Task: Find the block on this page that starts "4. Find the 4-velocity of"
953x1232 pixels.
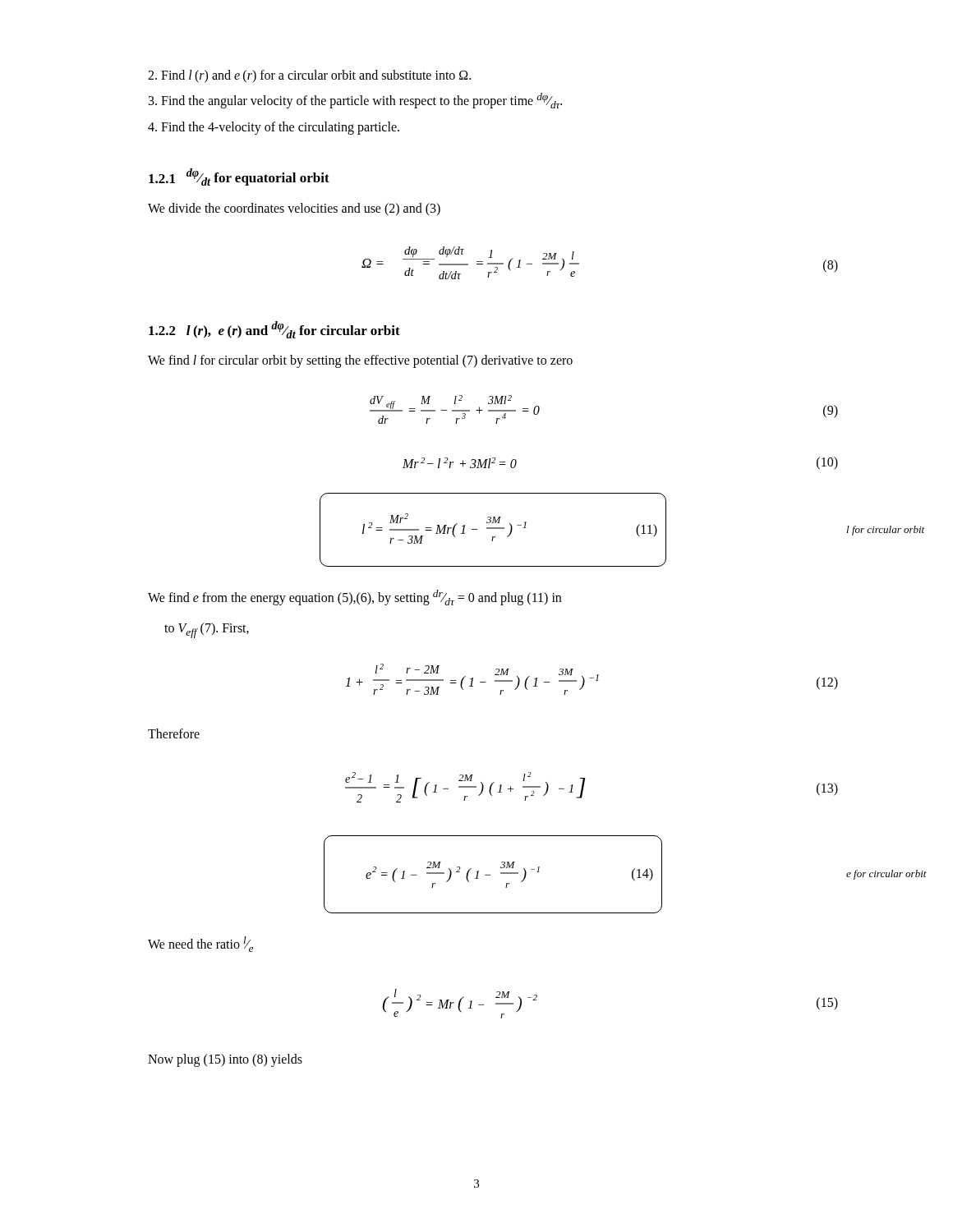Action: point(274,126)
